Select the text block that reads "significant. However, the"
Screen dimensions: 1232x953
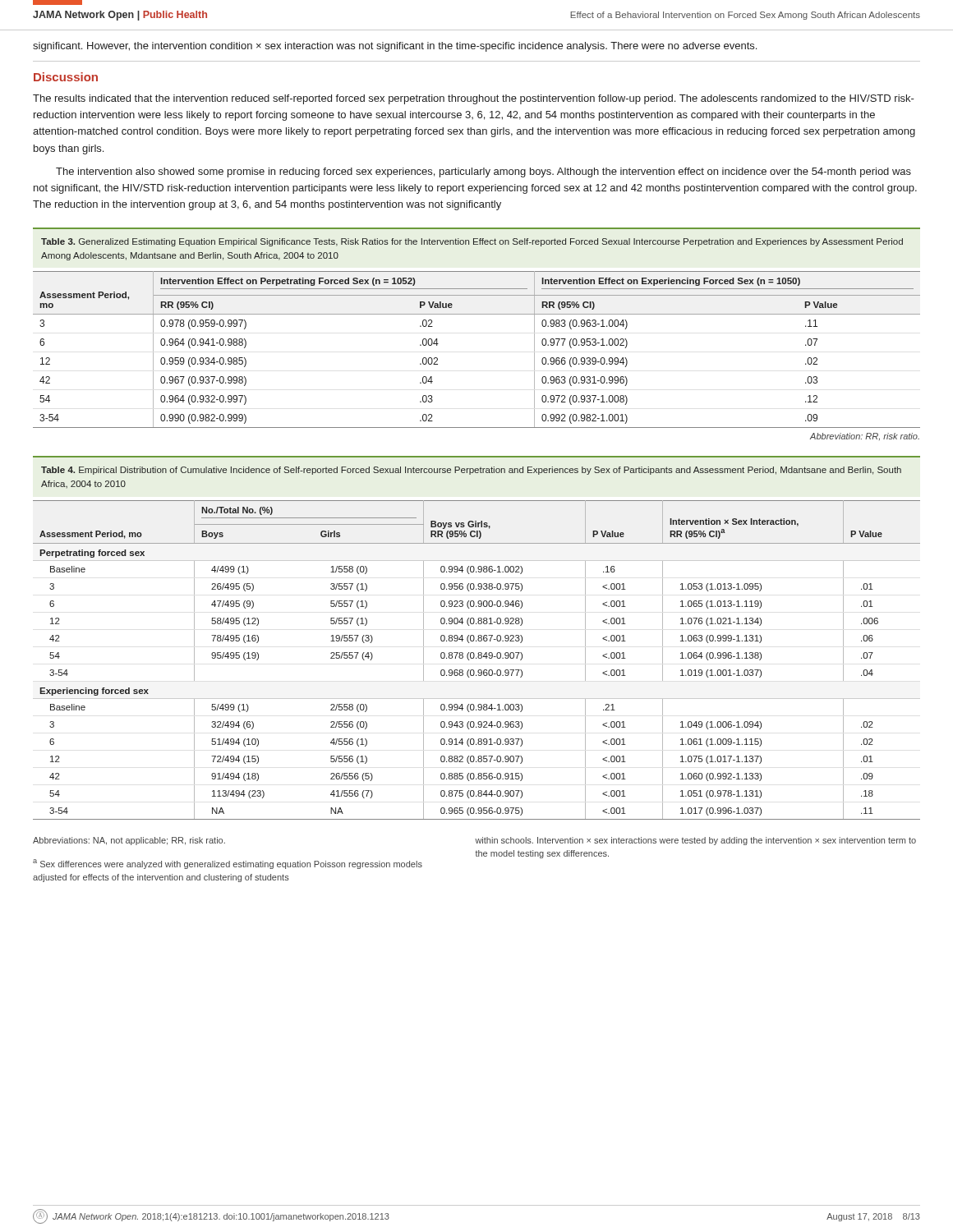coord(476,46)
